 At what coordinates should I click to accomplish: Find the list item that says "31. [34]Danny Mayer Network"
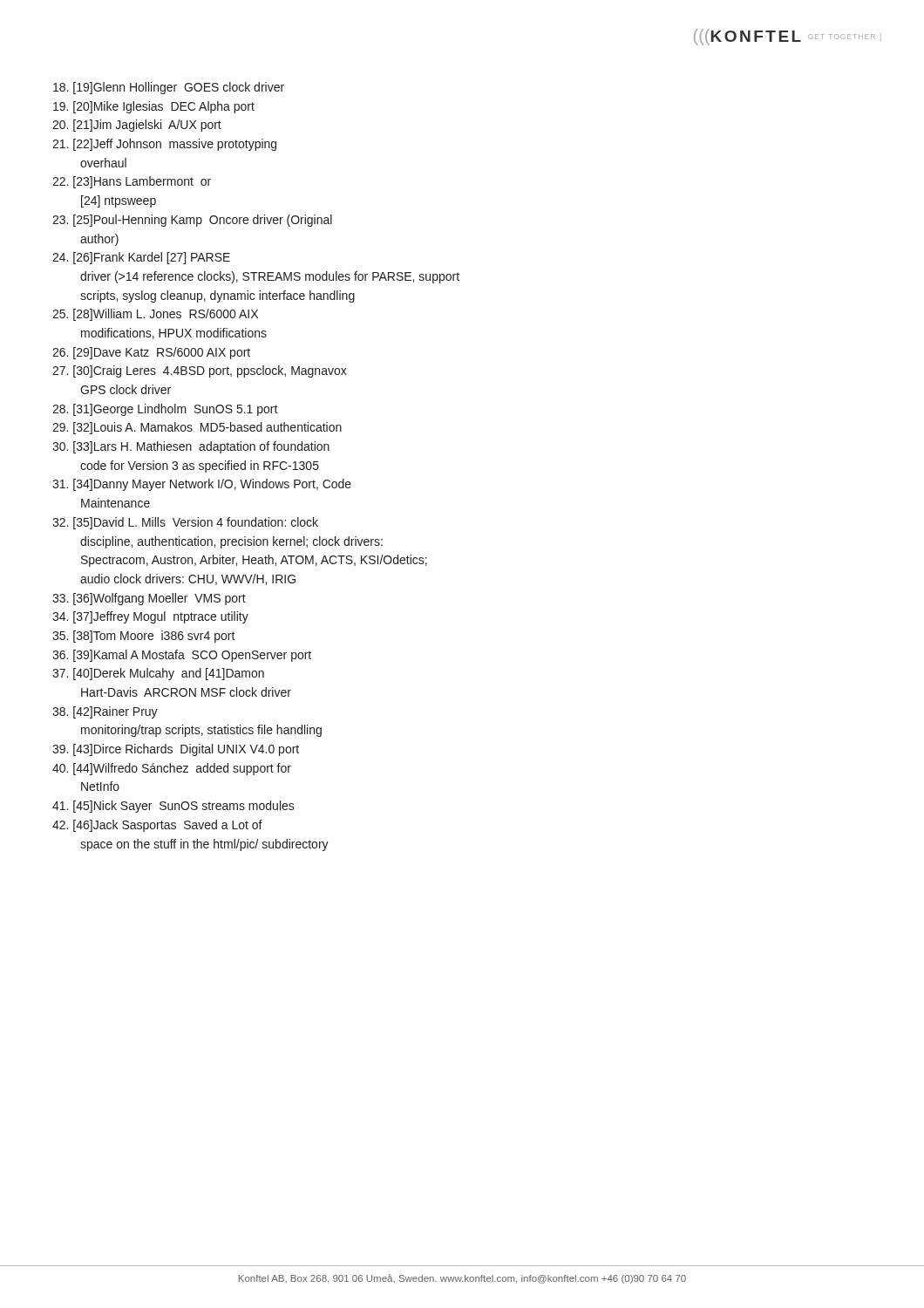click(x=202, y=495)
